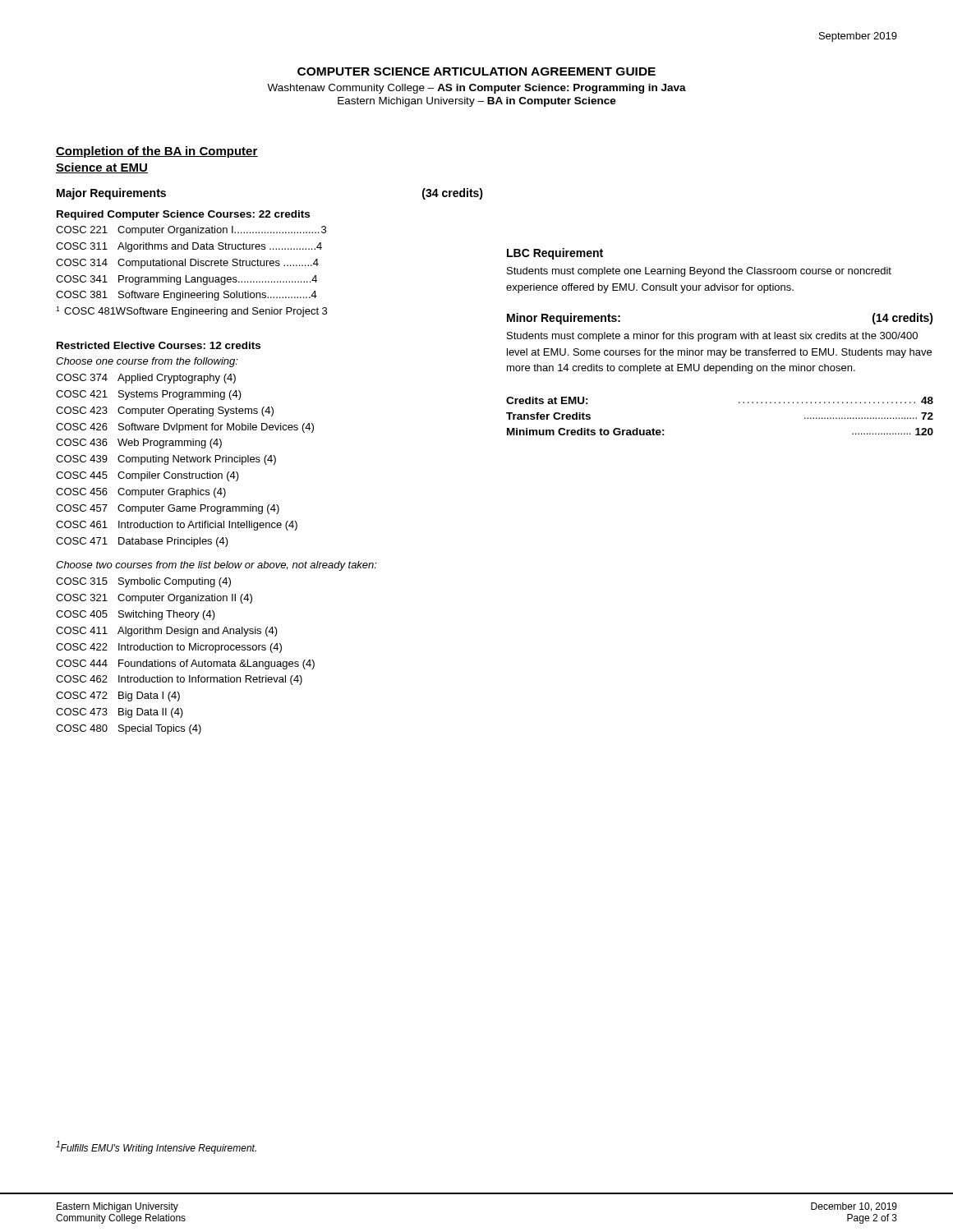Locate the block of text that opens with "COSC 471Database Principles"
This screenshot has width=953, height=1232.
142,542
